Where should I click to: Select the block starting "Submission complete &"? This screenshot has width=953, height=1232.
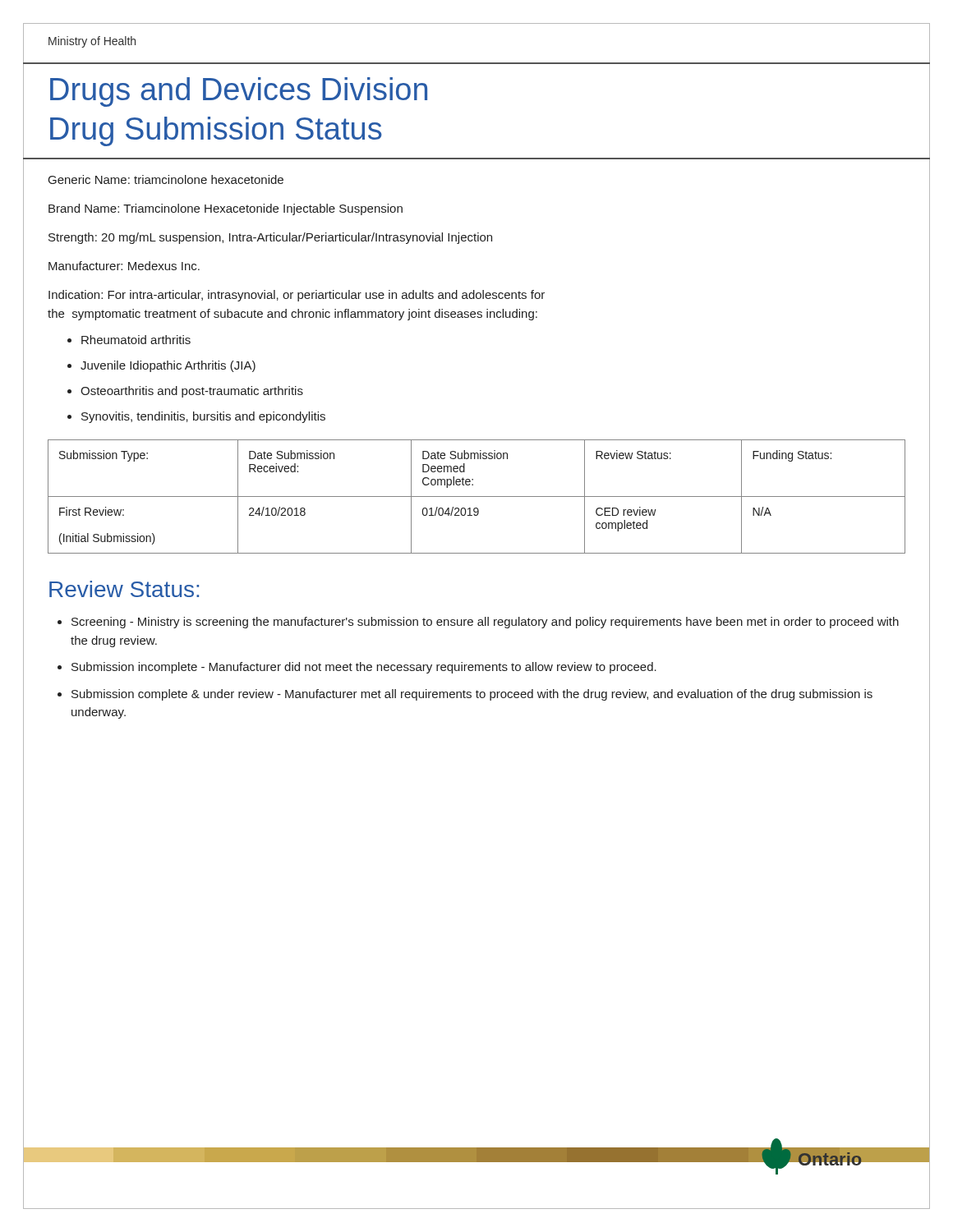pyautogui.click(x=472, y=702)
